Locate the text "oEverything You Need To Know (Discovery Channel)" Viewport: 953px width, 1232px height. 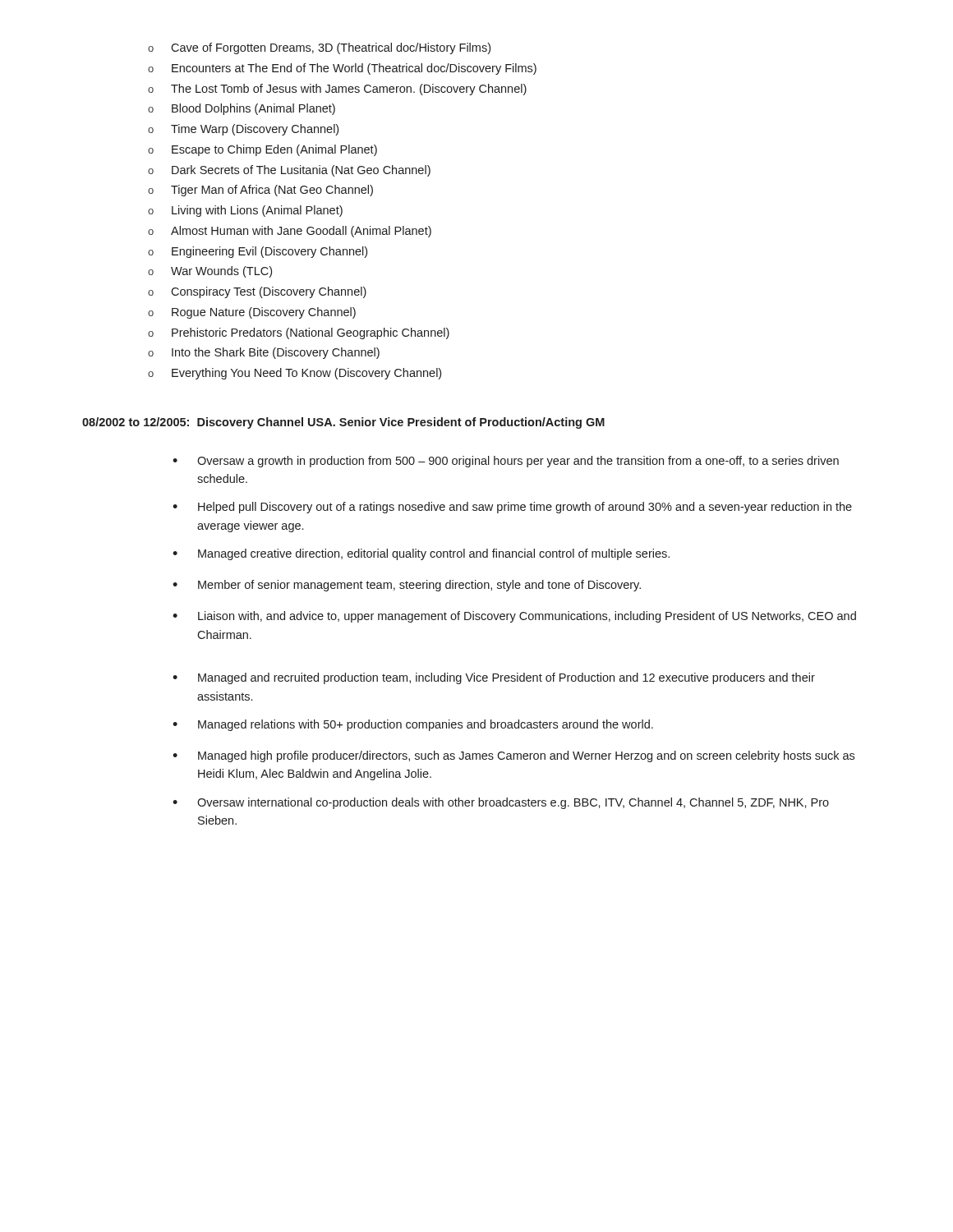tap(295, 374)
